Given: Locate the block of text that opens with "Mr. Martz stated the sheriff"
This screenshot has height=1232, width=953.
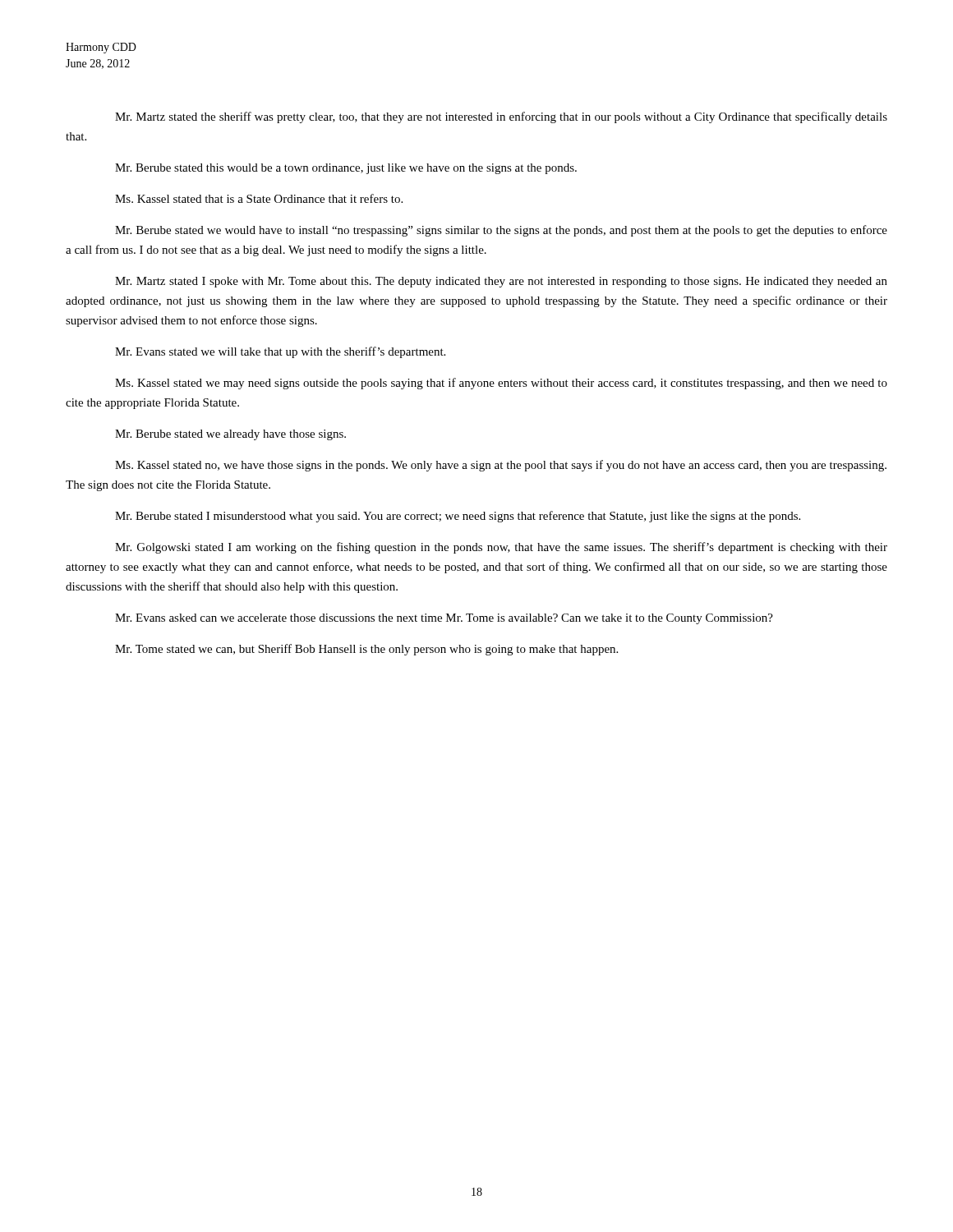Looking at the screenshot, I should [x=476, y=126].
